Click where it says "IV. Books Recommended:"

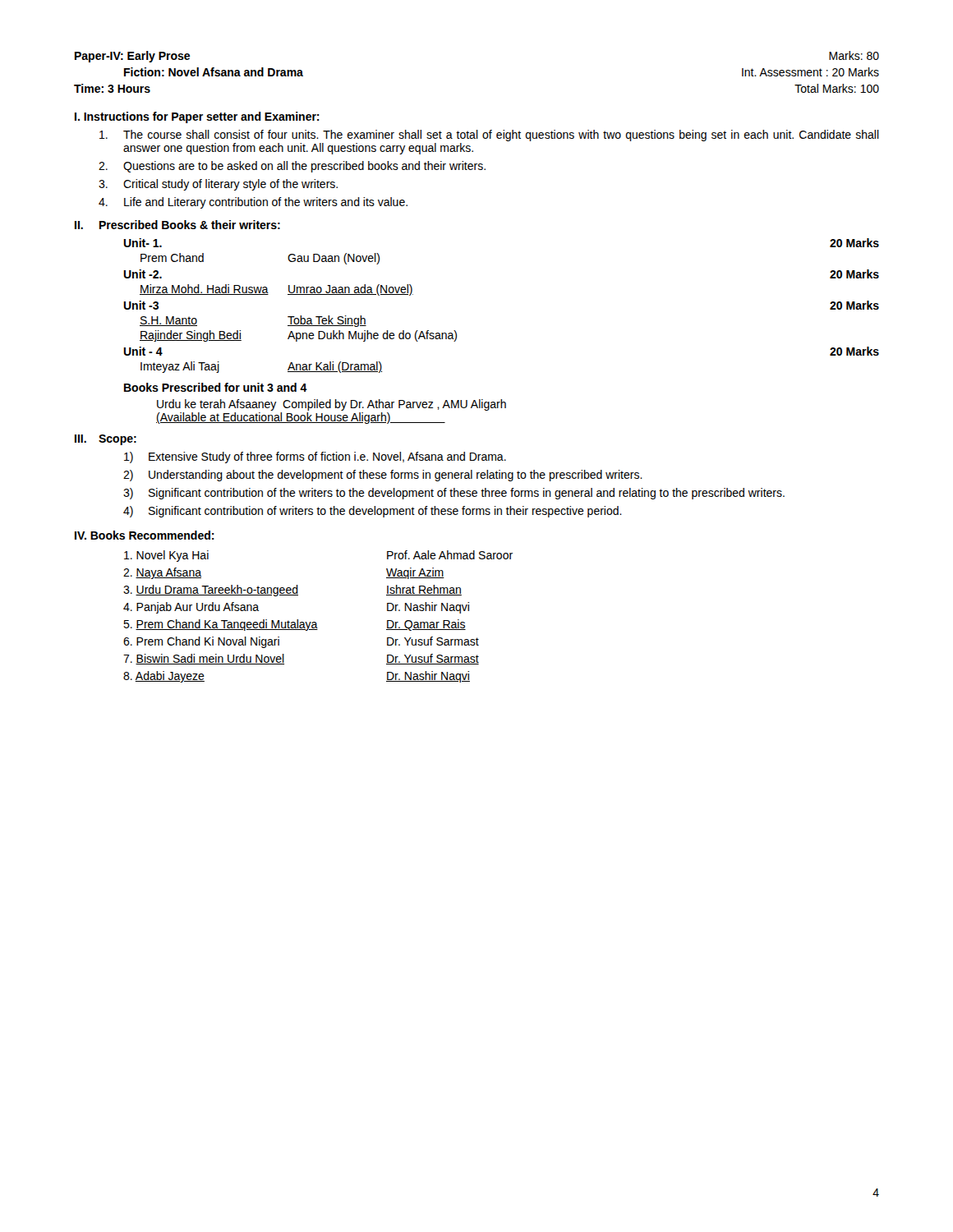click(x=144, y=535)
